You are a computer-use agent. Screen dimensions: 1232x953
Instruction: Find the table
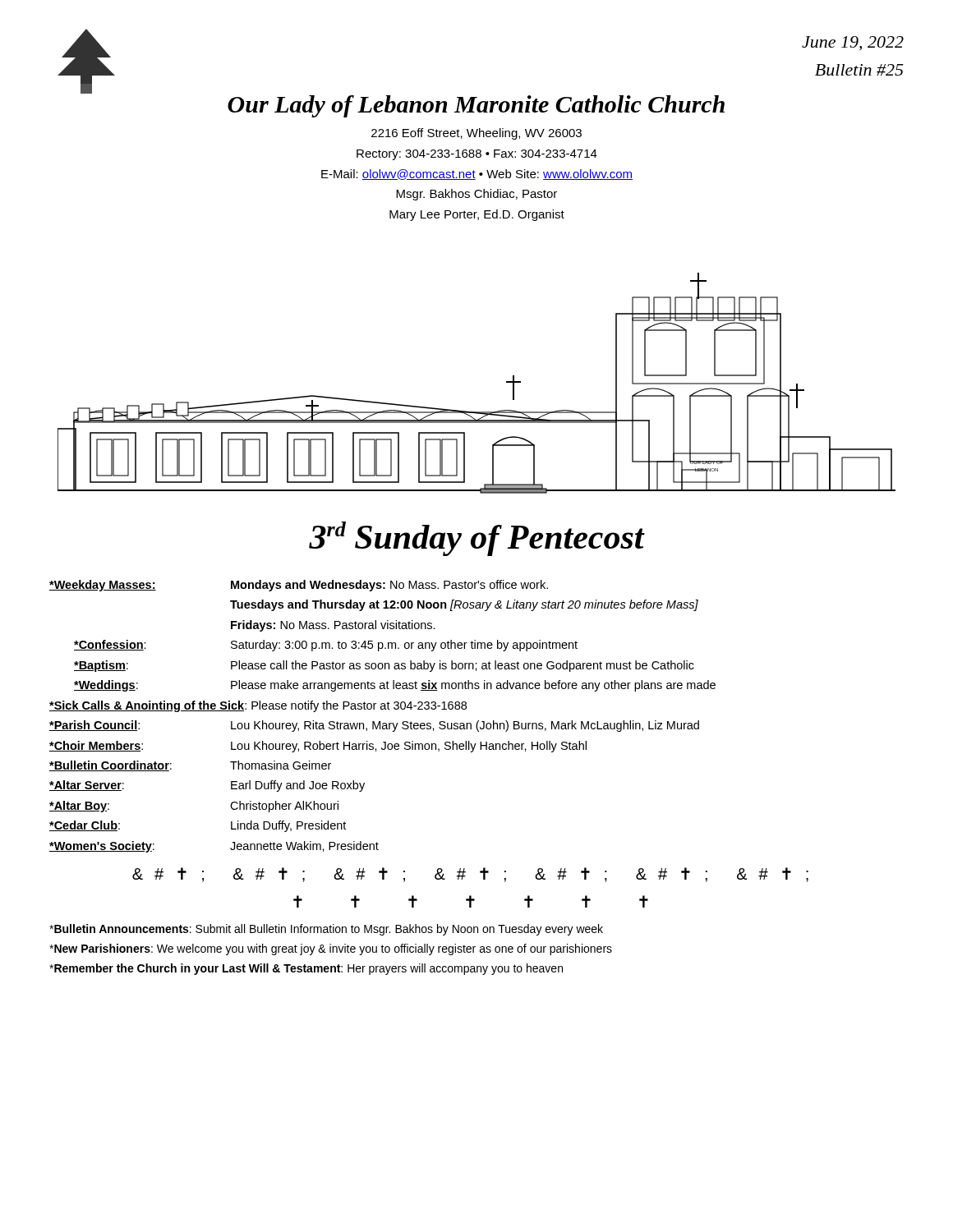click(476, 715)
